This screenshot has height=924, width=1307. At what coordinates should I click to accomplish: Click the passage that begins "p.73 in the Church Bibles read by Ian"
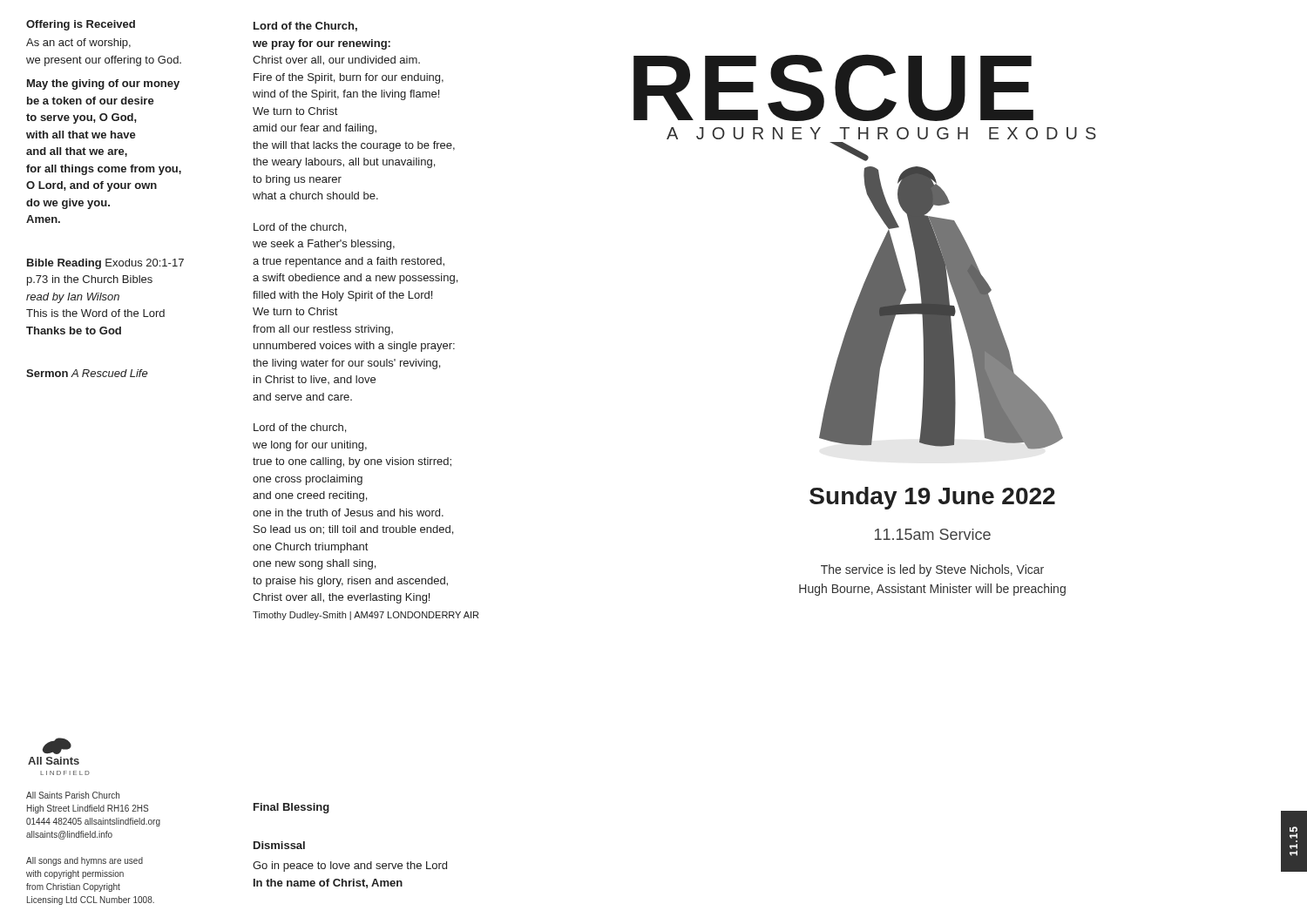point(126,305)
